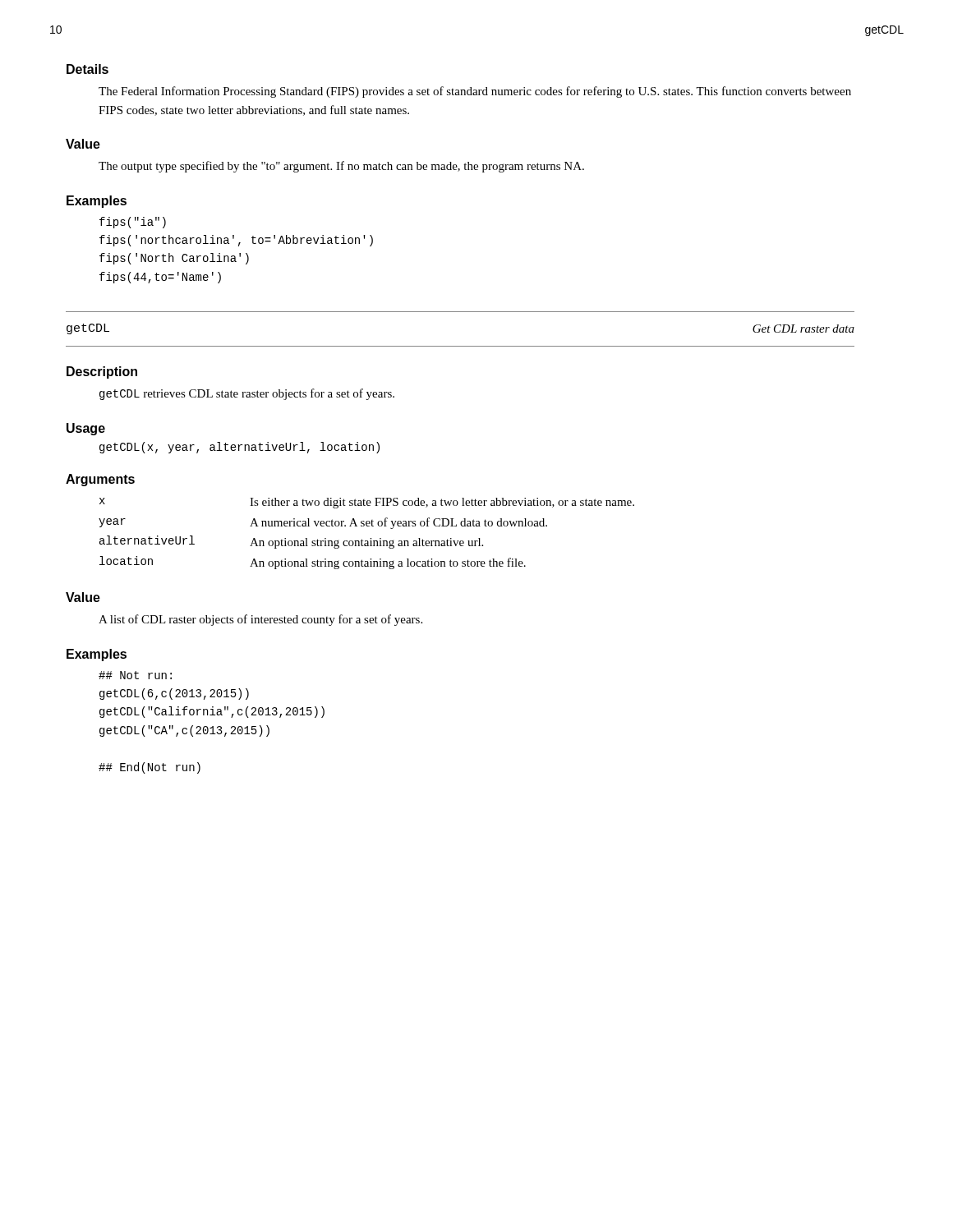This screenshot has height=1232, width=953.
Task: Select the list item that reads "## Not run: getCDL(6,c(2013,2015))"
Action: pos(212,722)
